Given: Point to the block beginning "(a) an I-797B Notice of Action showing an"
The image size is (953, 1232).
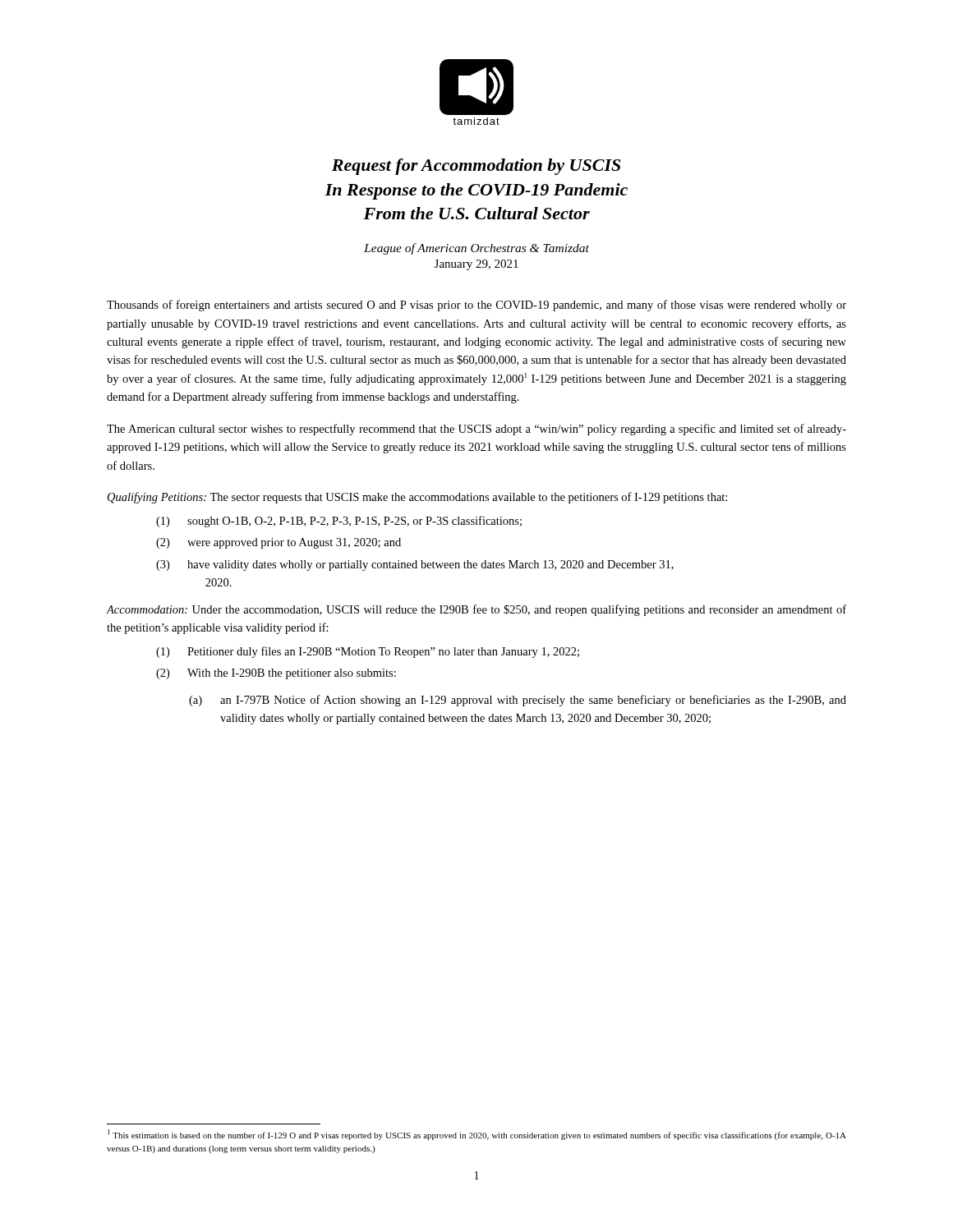Looking at the screenshot, I should (x=518, y=709).
